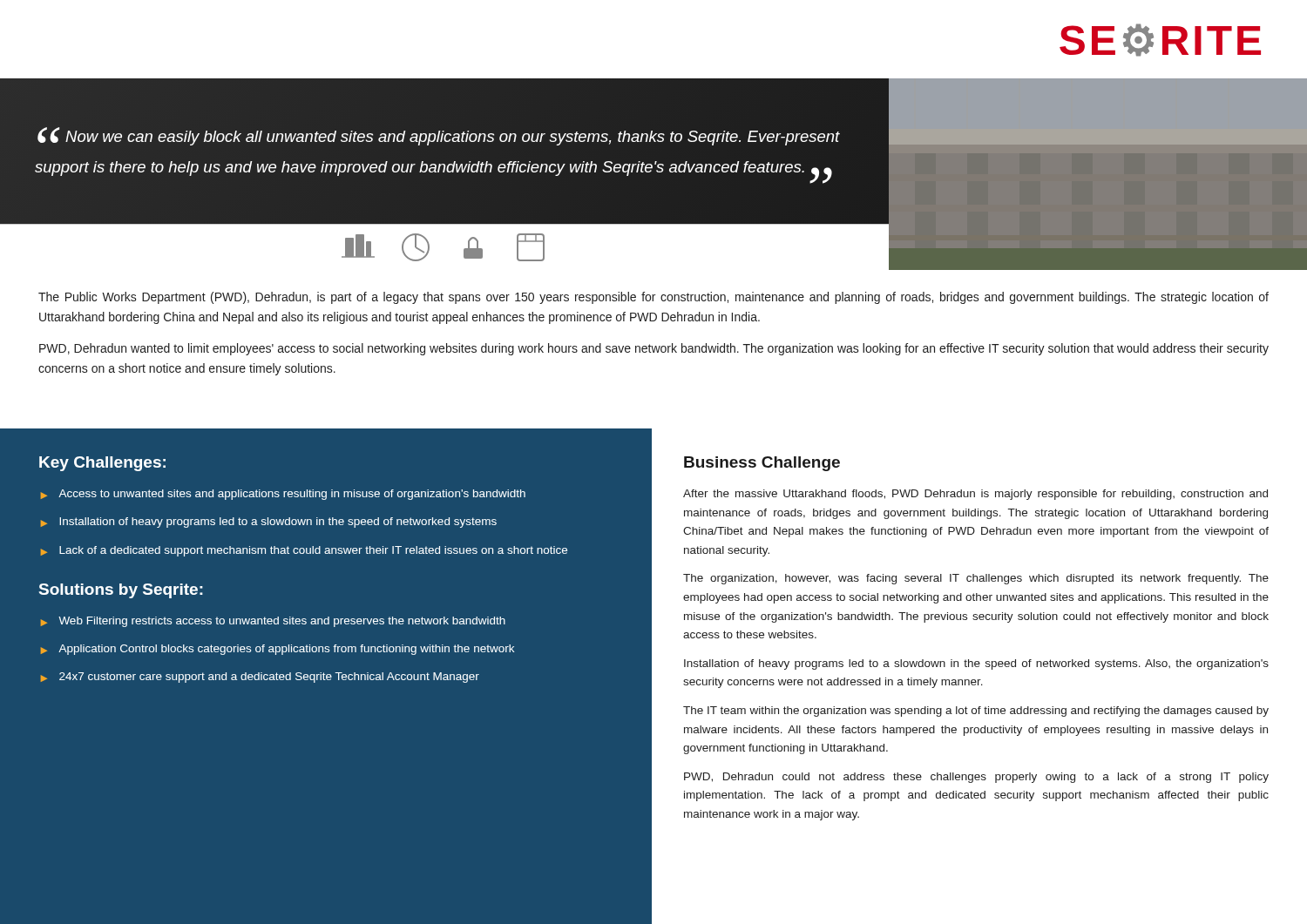Locate the text block that reads "PWD, Dehradun could not address"
The image size is (1307, 924).
pyautogui.click(x=976, y=795)
